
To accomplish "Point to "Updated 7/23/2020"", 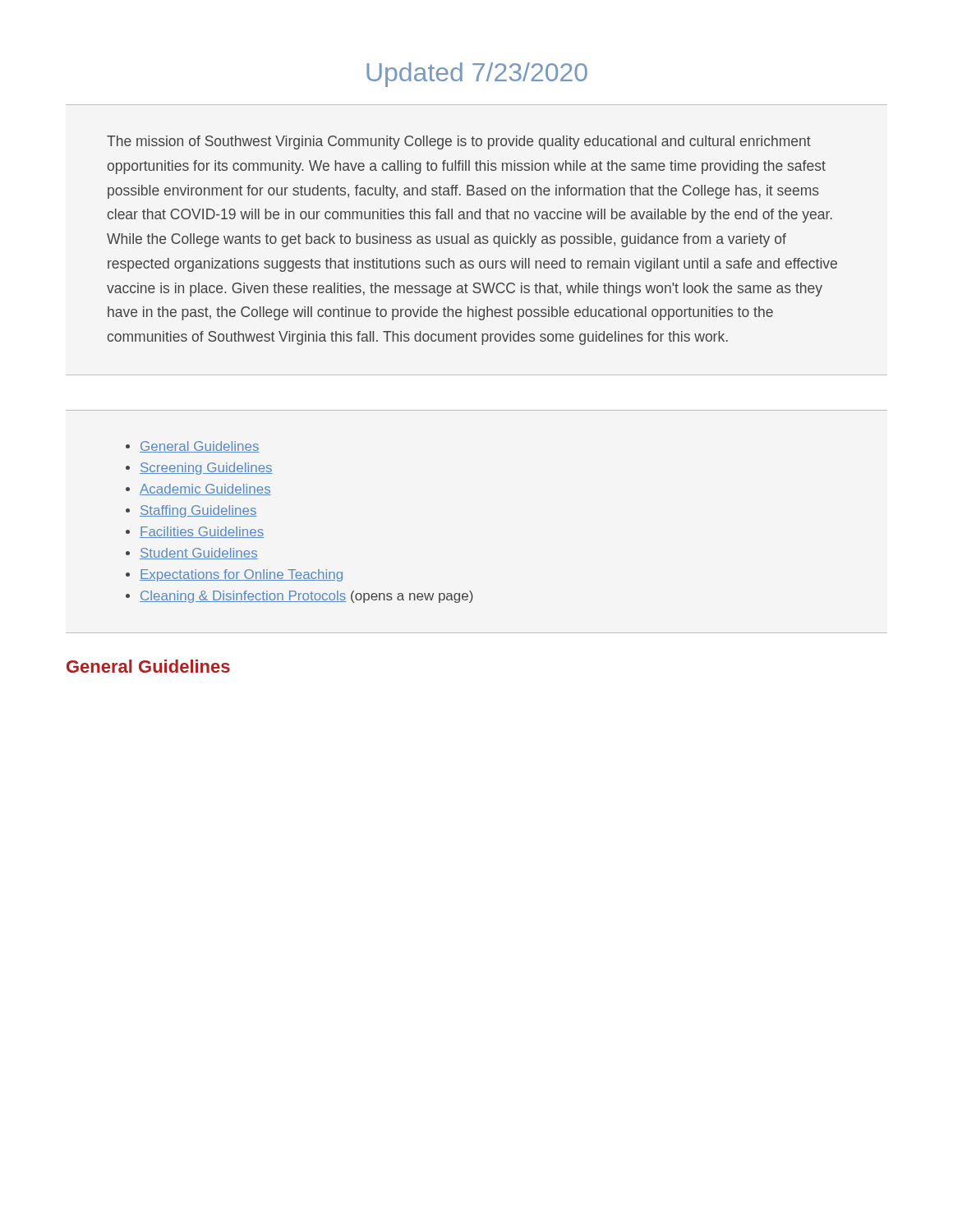I will pos(476,73).
